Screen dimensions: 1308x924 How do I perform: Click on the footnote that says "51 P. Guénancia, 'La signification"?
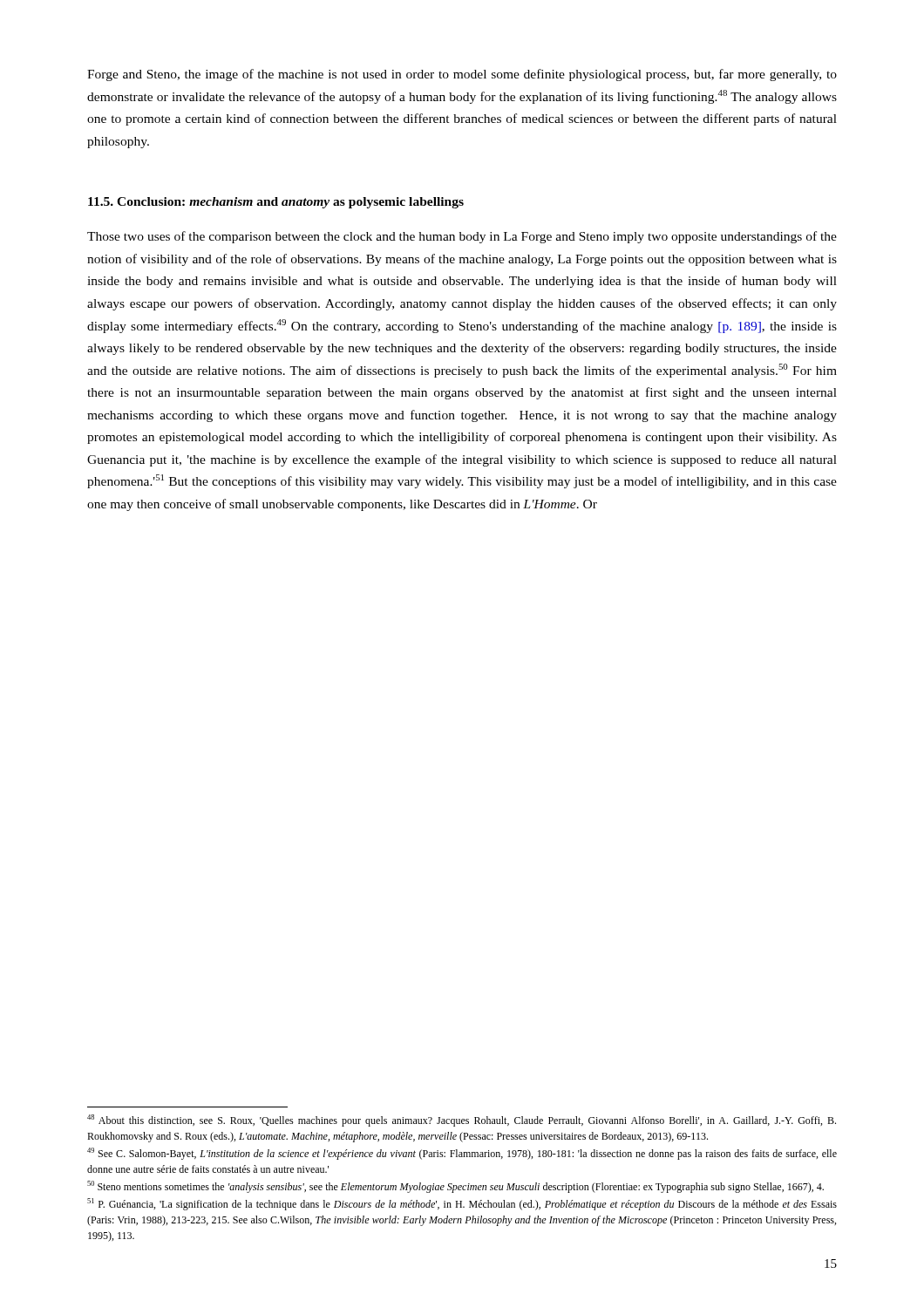(x=462, y=1219)
